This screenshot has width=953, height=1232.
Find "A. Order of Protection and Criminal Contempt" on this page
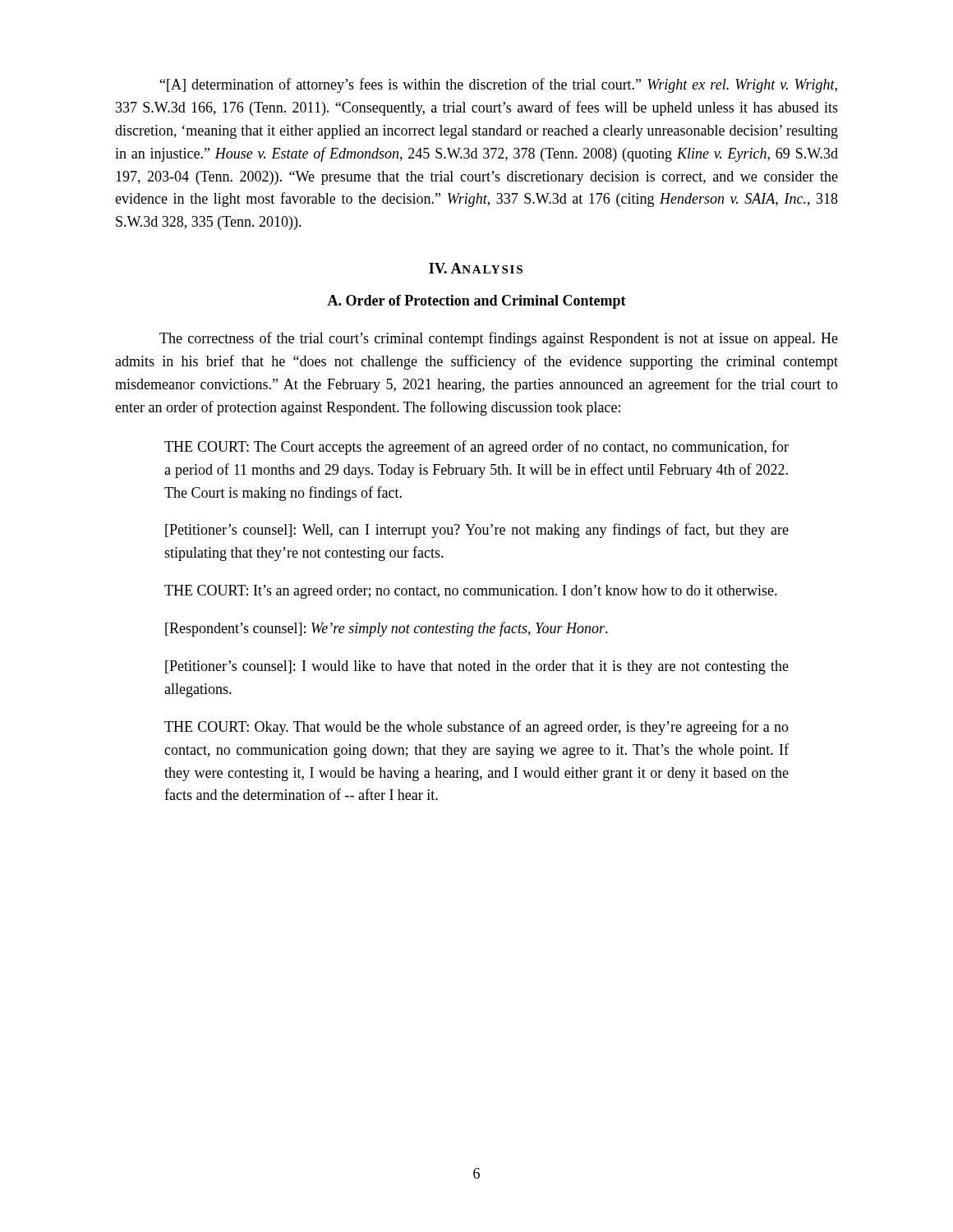pos(476,301)
